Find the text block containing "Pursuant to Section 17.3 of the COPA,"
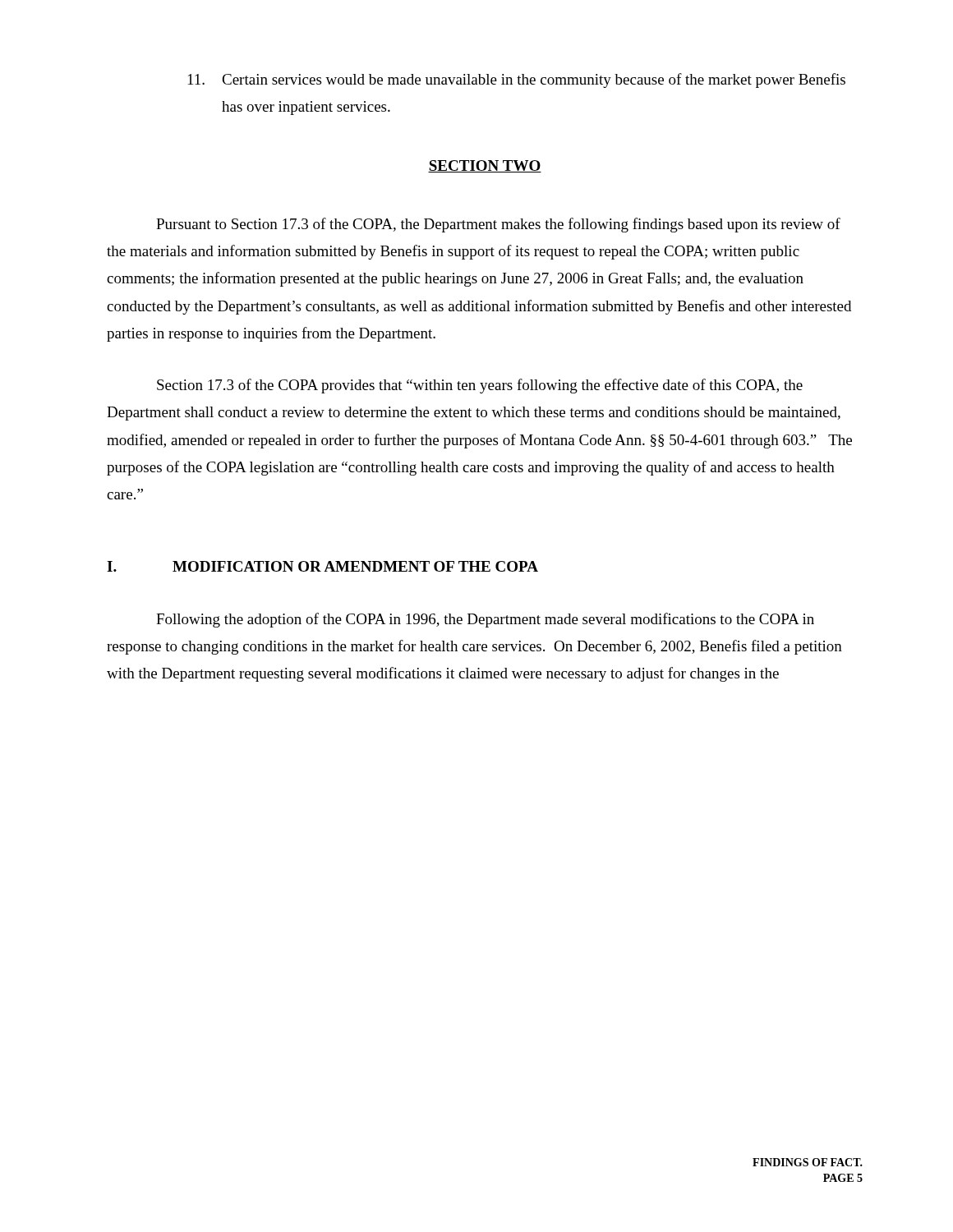The height and width of the screenshot is (1232, 953). [479, 278]
